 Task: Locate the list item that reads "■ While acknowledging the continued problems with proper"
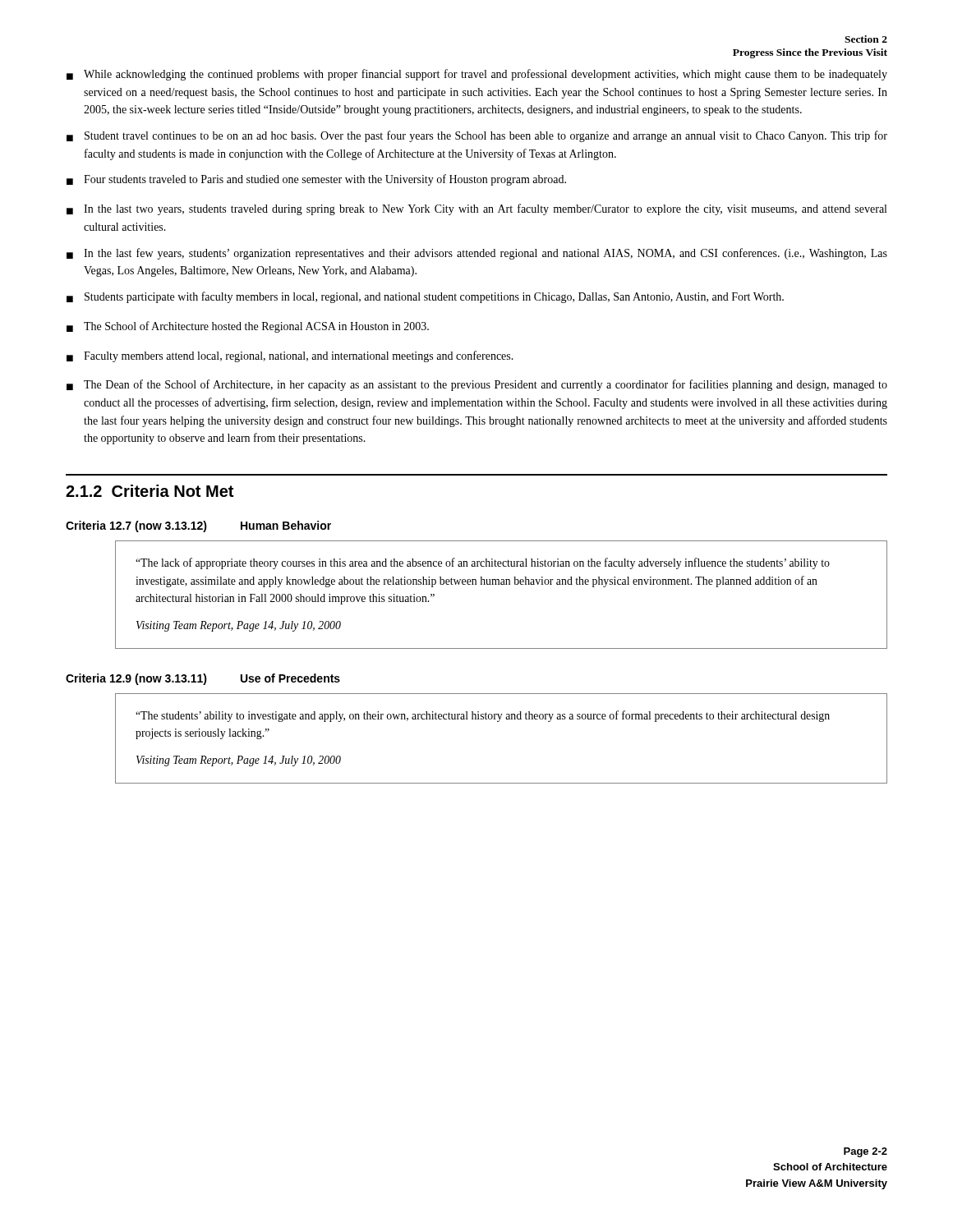click(x=476, y=92)
